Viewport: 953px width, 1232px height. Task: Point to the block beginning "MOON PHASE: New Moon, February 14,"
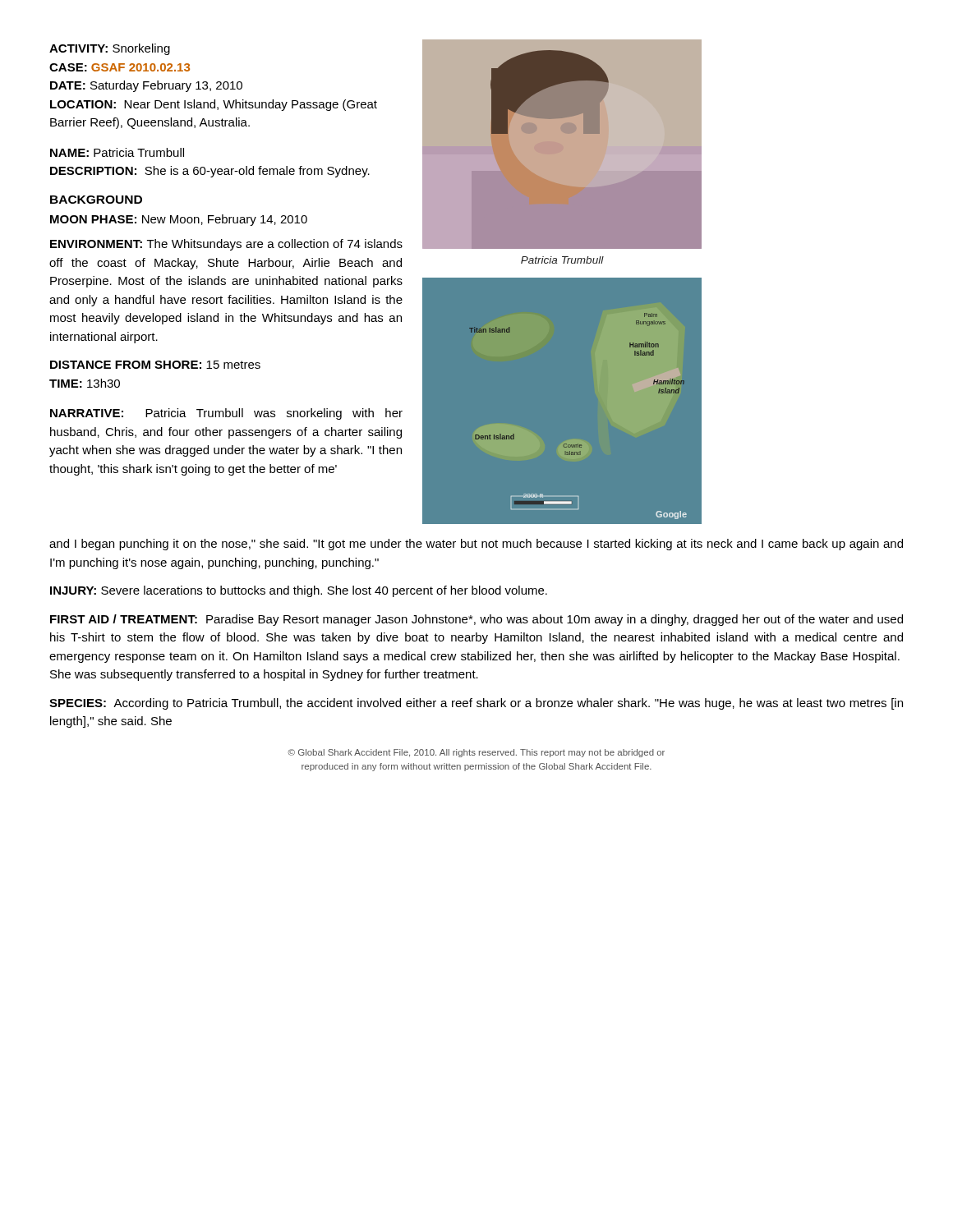pyautogui.click(x=178, y=218)
